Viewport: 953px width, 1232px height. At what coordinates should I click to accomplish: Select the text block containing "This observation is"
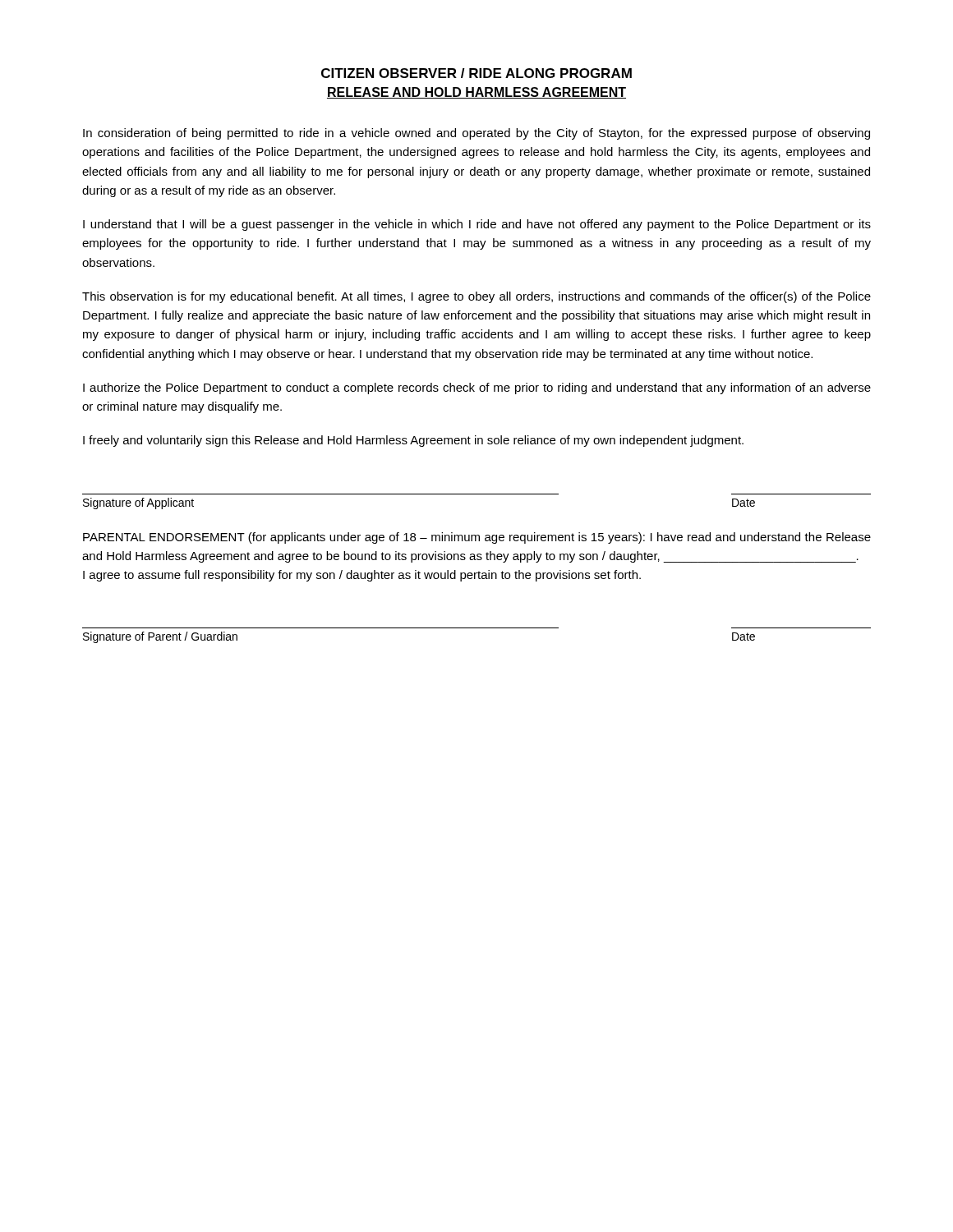tap(476, 325)
